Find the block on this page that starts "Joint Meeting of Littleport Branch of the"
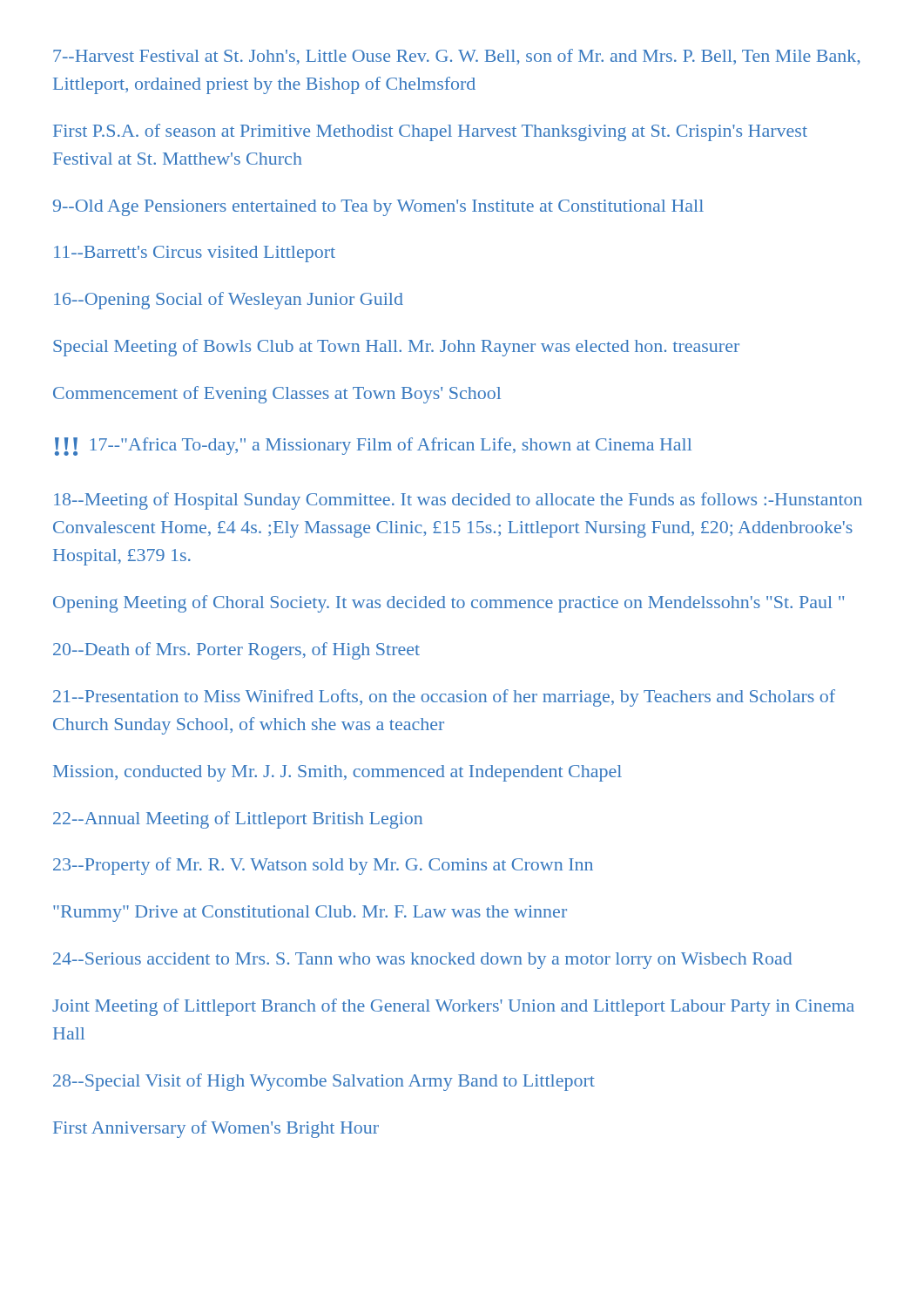This screenshot has height=1307, width=924. (453, 1019)
